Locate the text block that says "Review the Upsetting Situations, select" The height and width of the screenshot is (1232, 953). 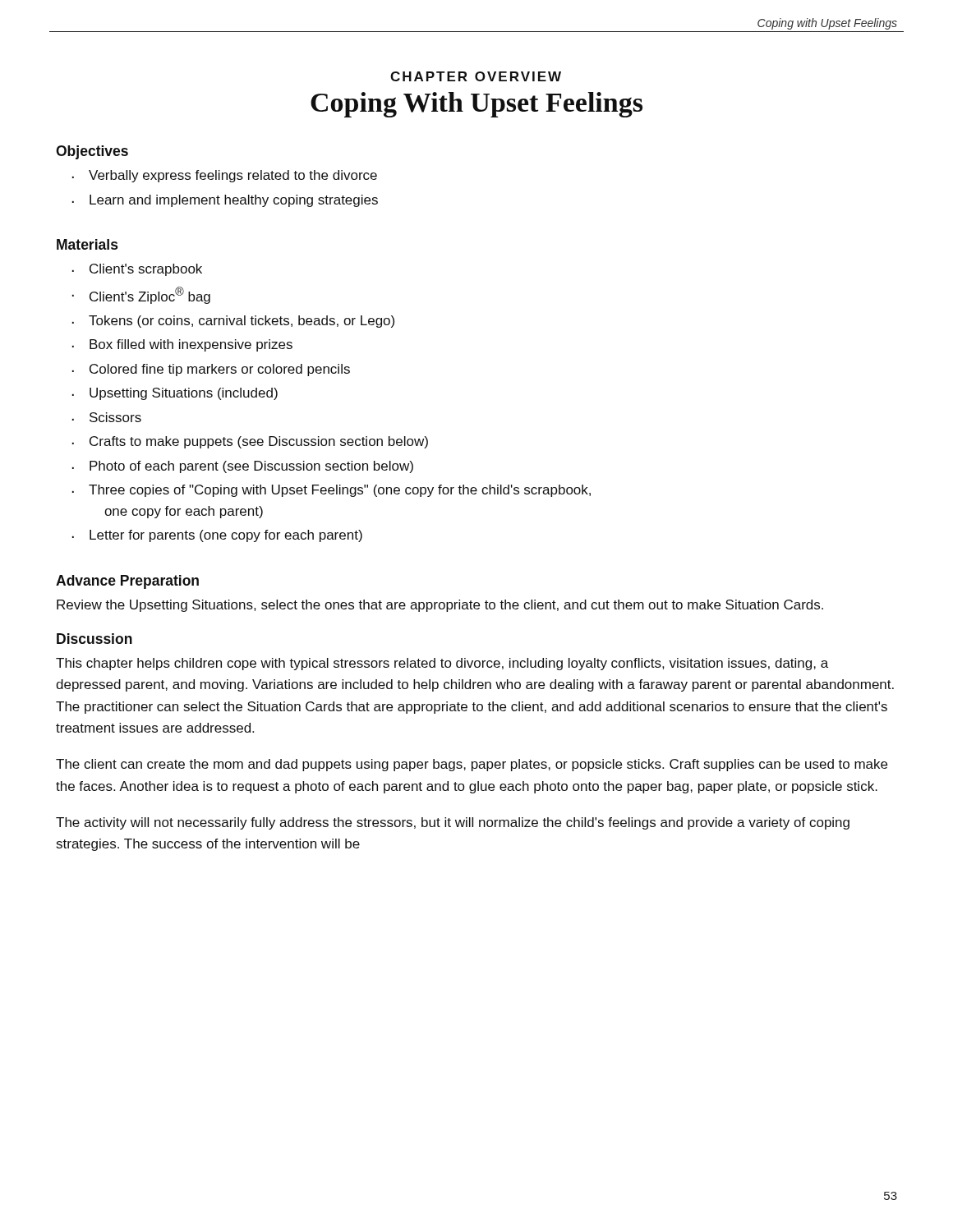pos(440,605)
